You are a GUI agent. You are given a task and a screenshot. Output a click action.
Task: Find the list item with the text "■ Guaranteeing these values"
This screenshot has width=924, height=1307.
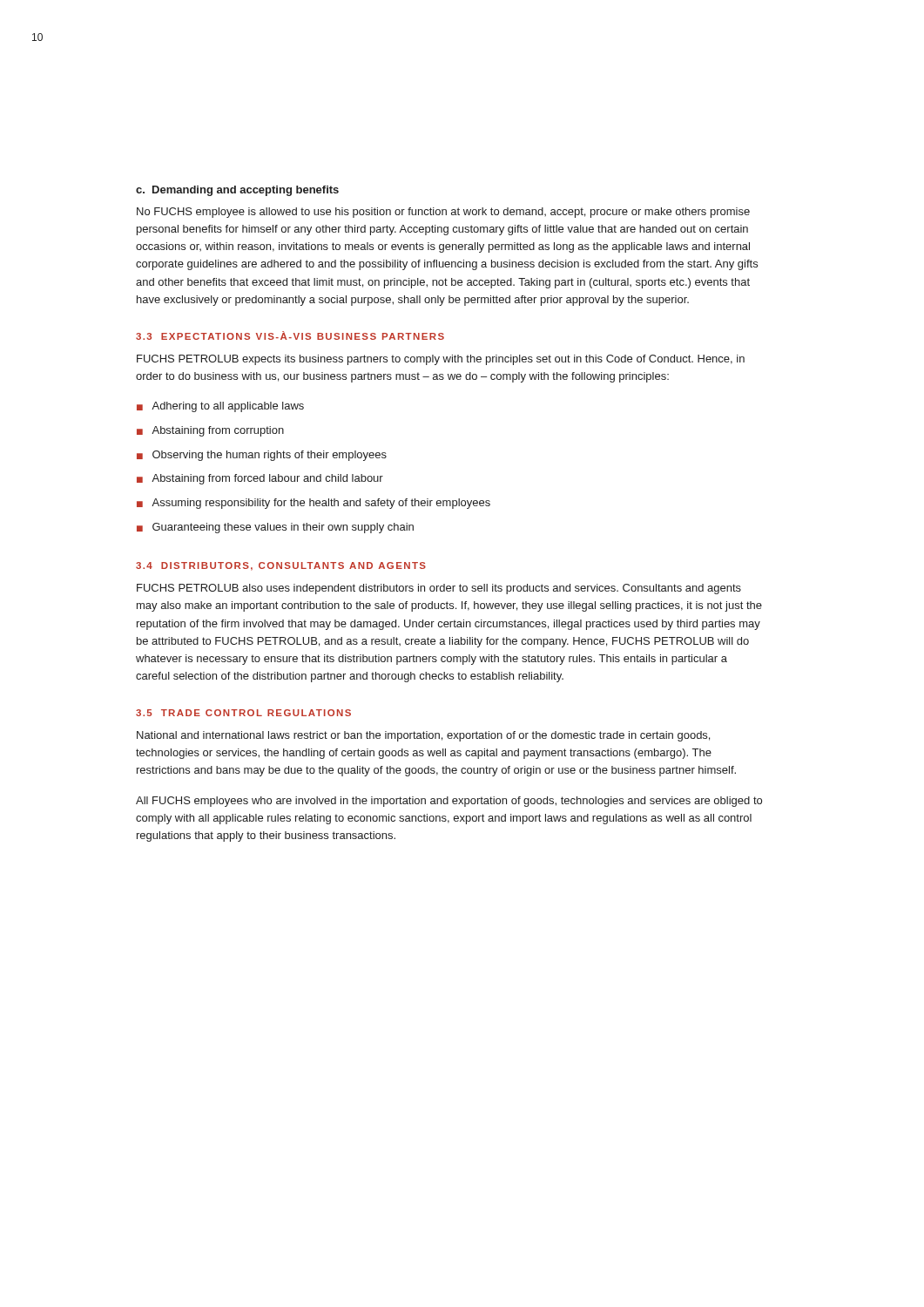click(275, 528)
